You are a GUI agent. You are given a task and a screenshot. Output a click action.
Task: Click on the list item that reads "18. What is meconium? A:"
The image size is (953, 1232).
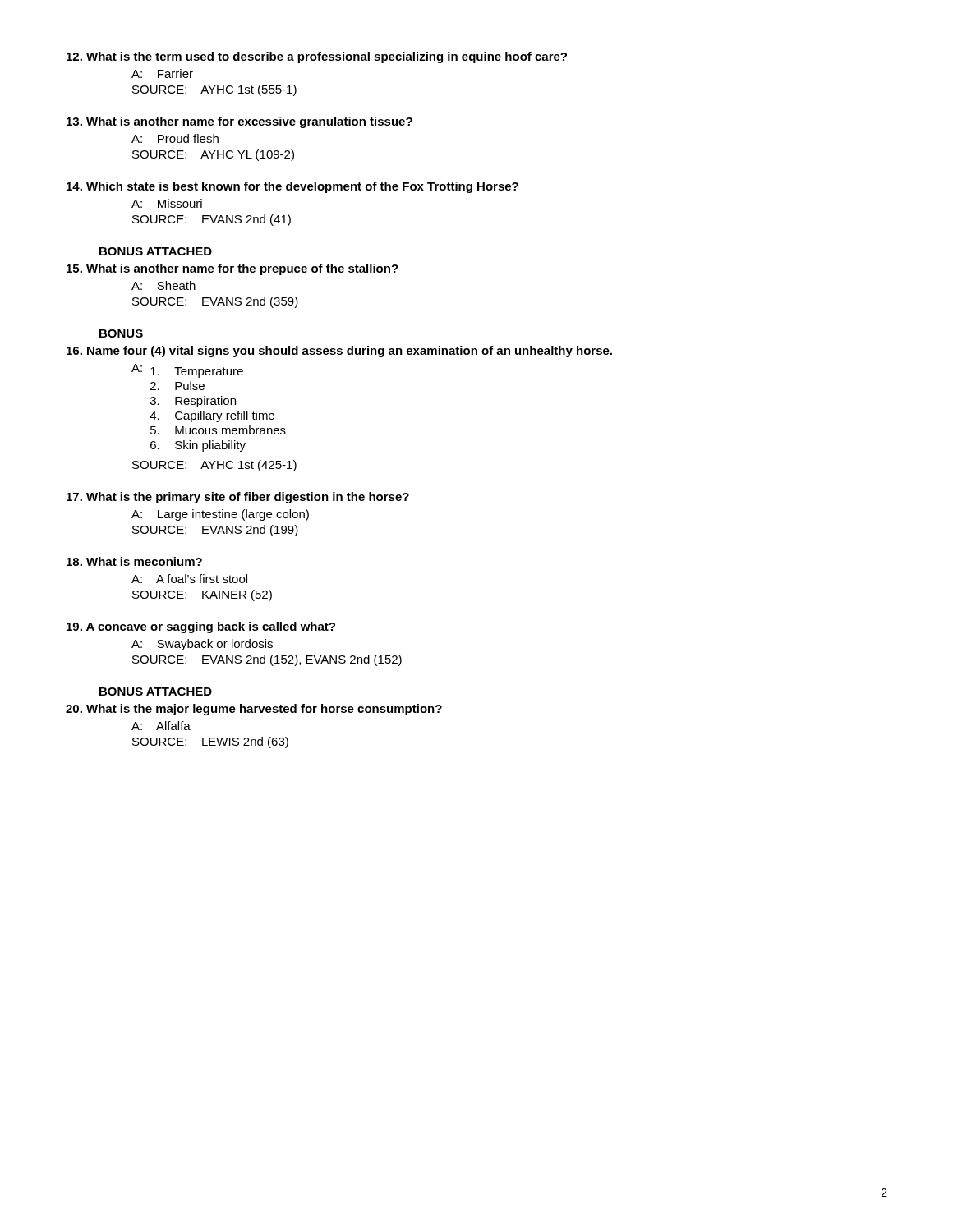coord(134,561)
